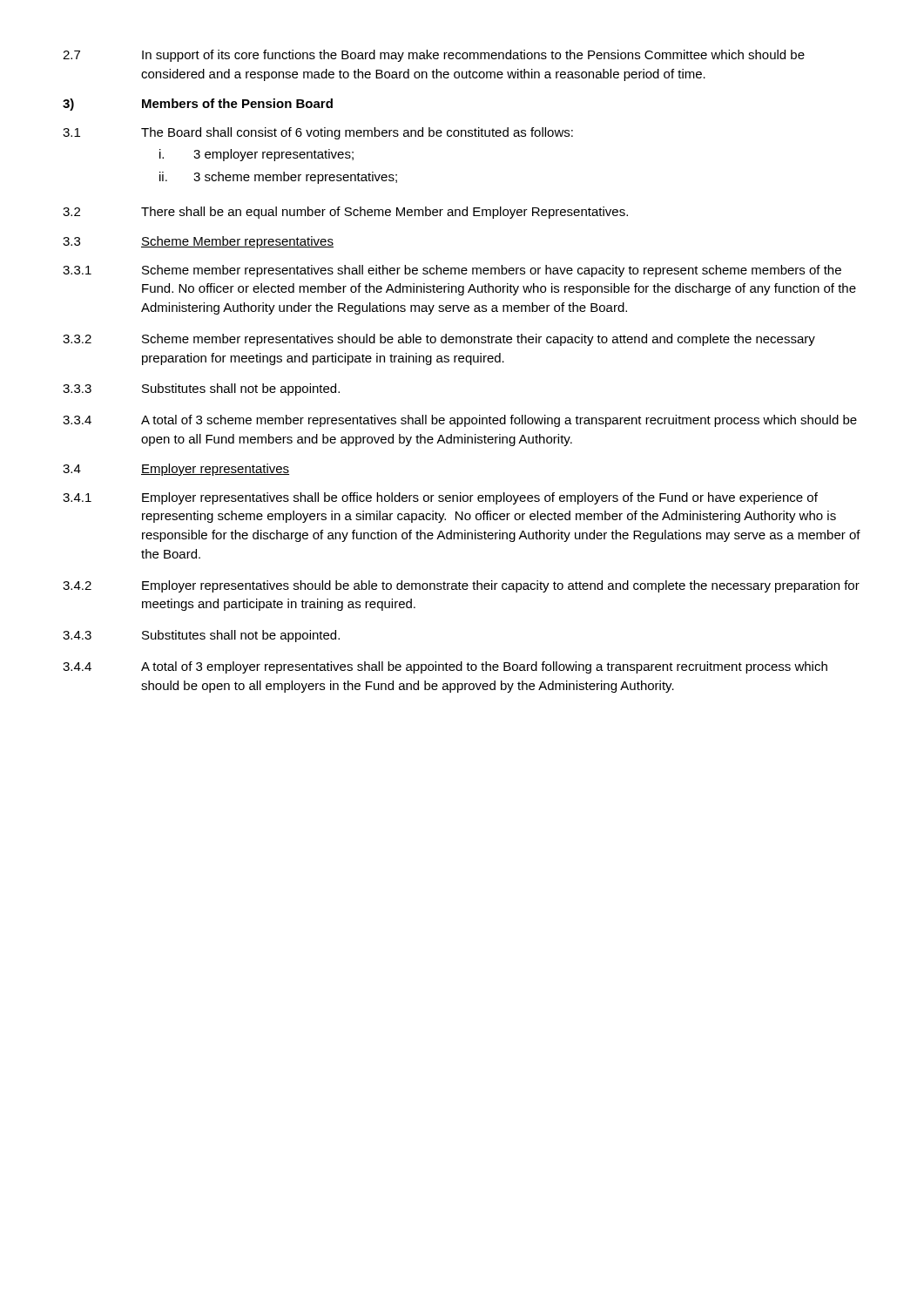Click the passage that begins "i. 3 employer"
Viewport: 924px width, 1307px height.
coord(256,155)
